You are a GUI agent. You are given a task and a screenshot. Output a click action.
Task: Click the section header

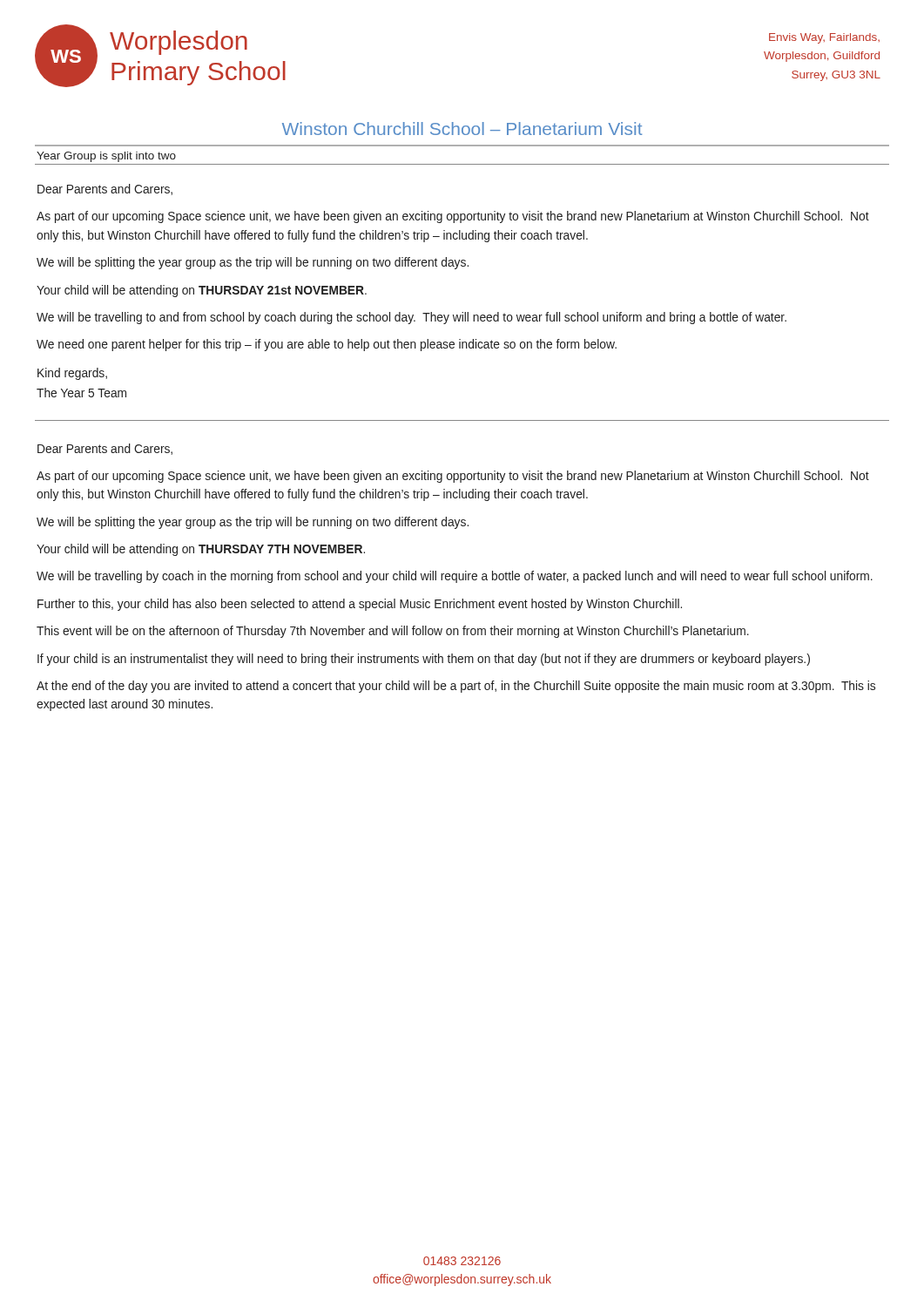click(106, 156)
